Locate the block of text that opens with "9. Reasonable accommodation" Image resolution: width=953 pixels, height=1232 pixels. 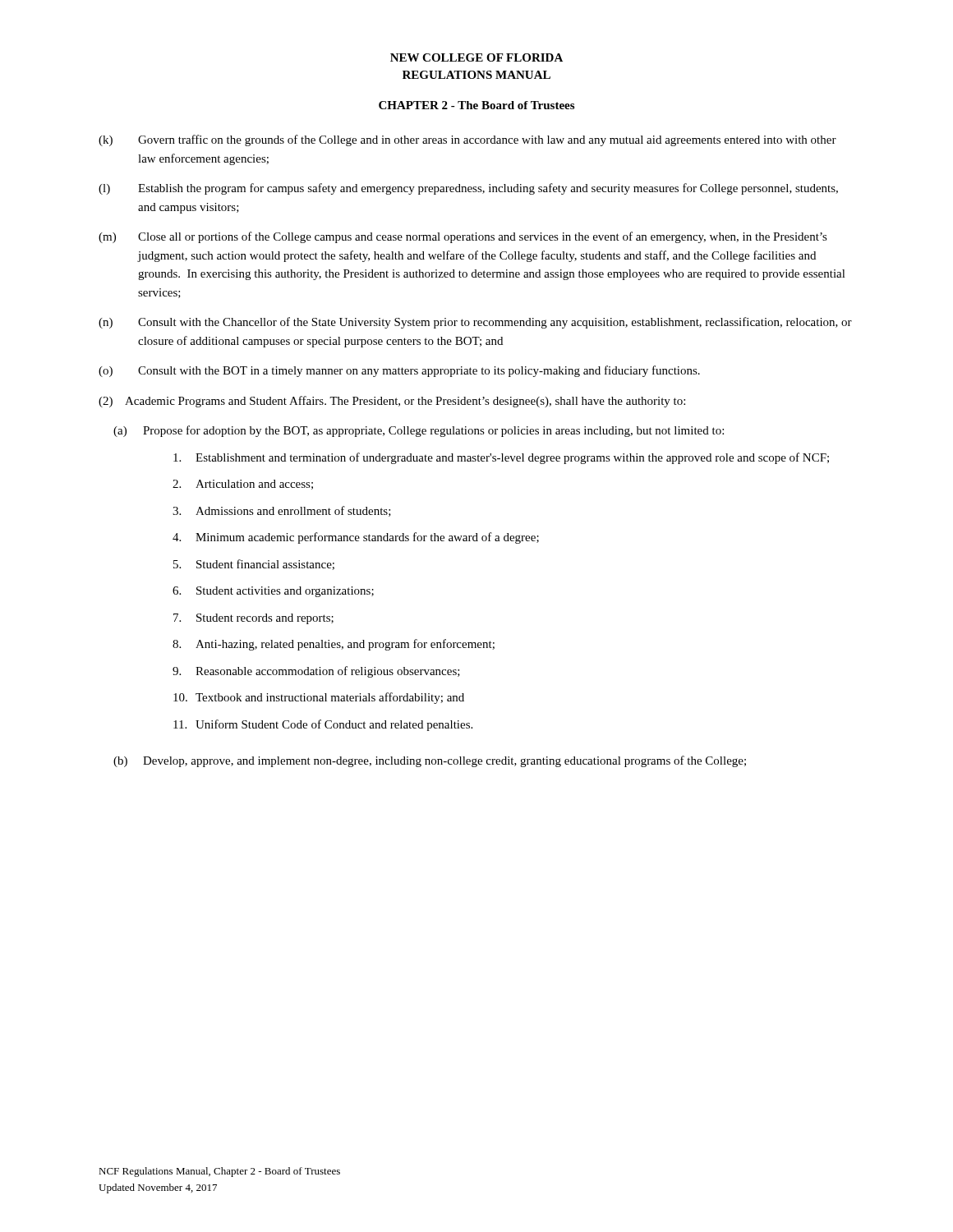[x=316, y=672]
